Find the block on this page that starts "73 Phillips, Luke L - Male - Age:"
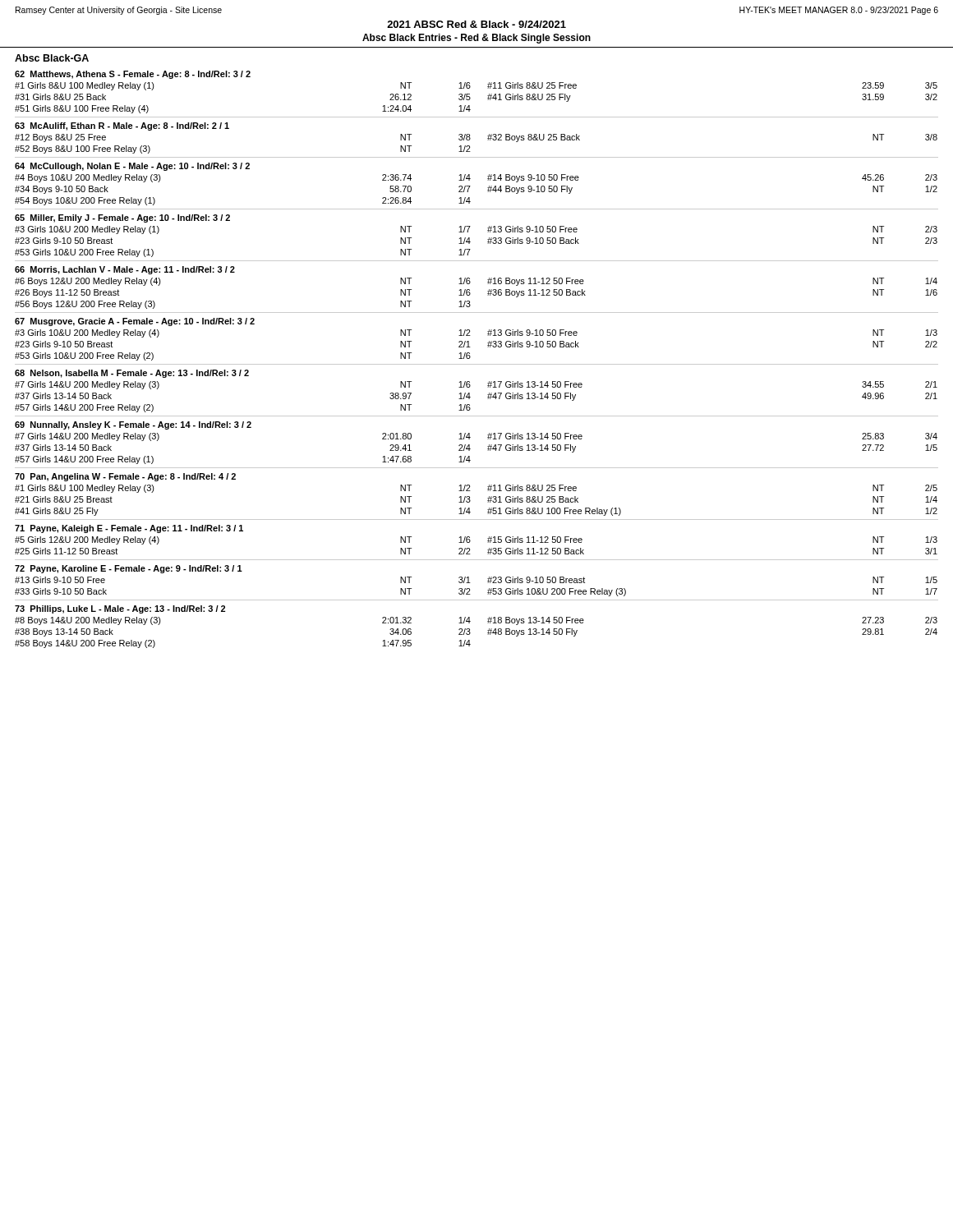This screenshot has height=1232, width=953. click(x=120, y=609)
